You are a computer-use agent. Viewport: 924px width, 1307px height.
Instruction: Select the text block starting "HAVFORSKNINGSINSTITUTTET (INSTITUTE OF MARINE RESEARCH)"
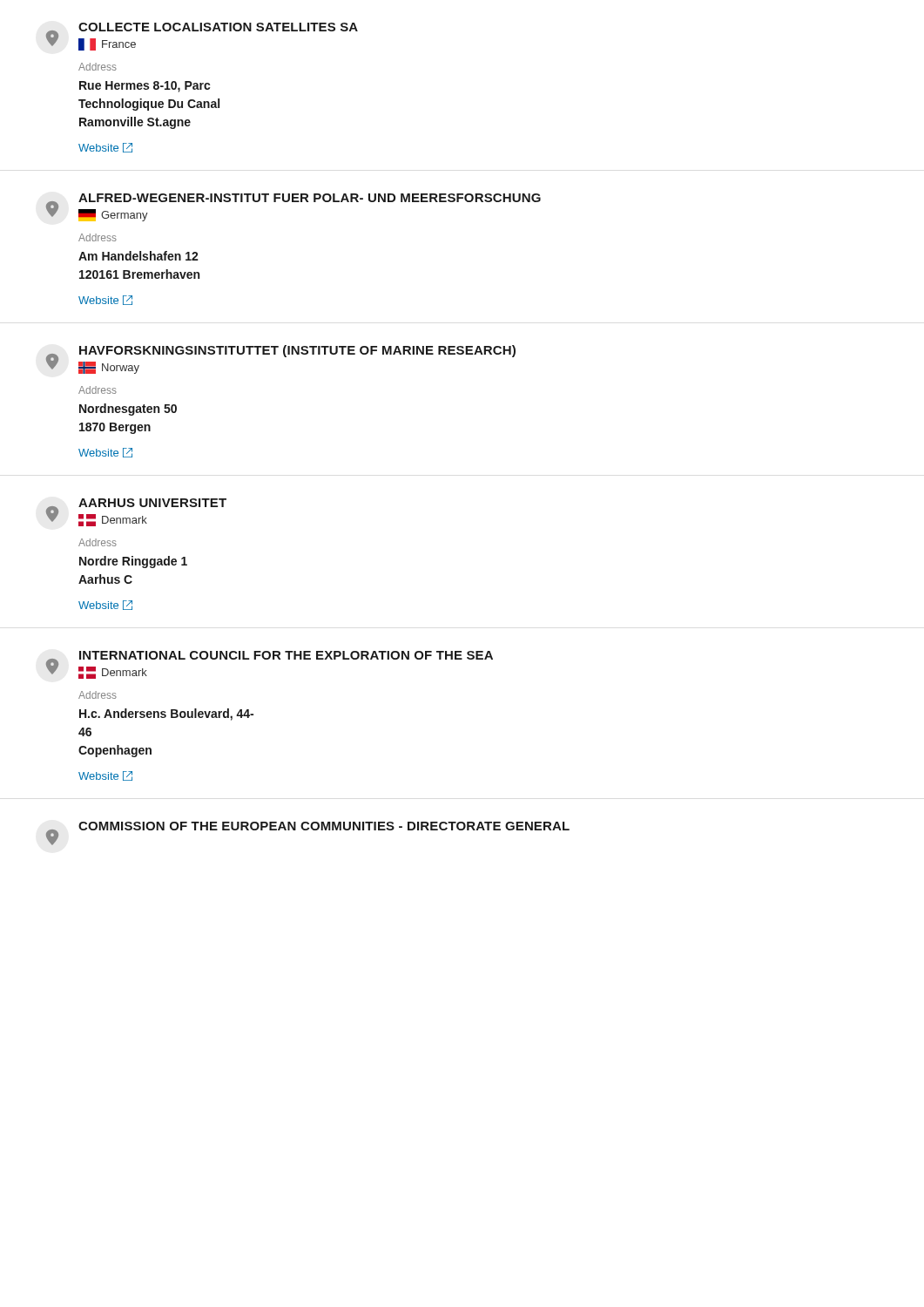point(297,350)
